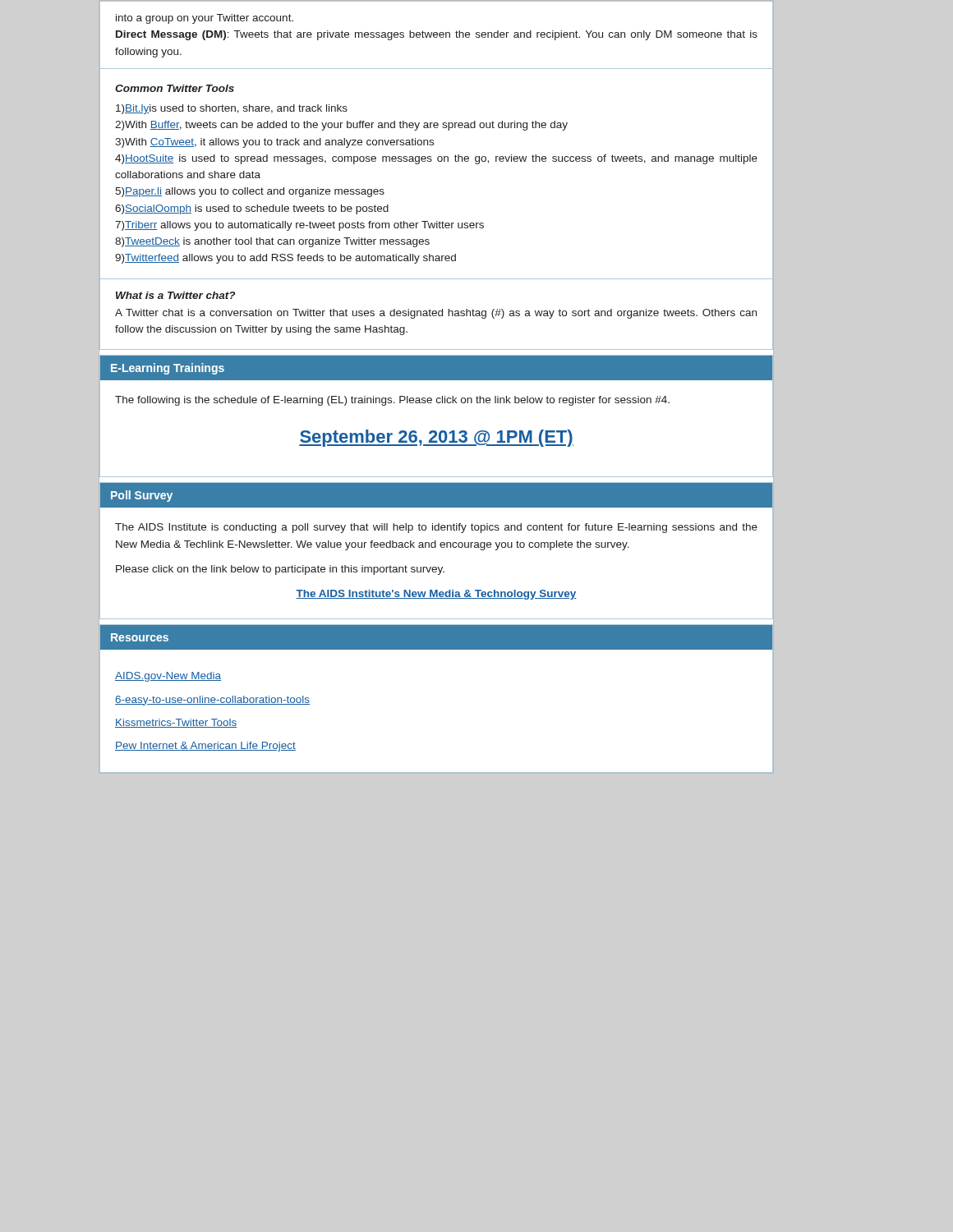Find the block starting "into a group on your"

(436, 34)
